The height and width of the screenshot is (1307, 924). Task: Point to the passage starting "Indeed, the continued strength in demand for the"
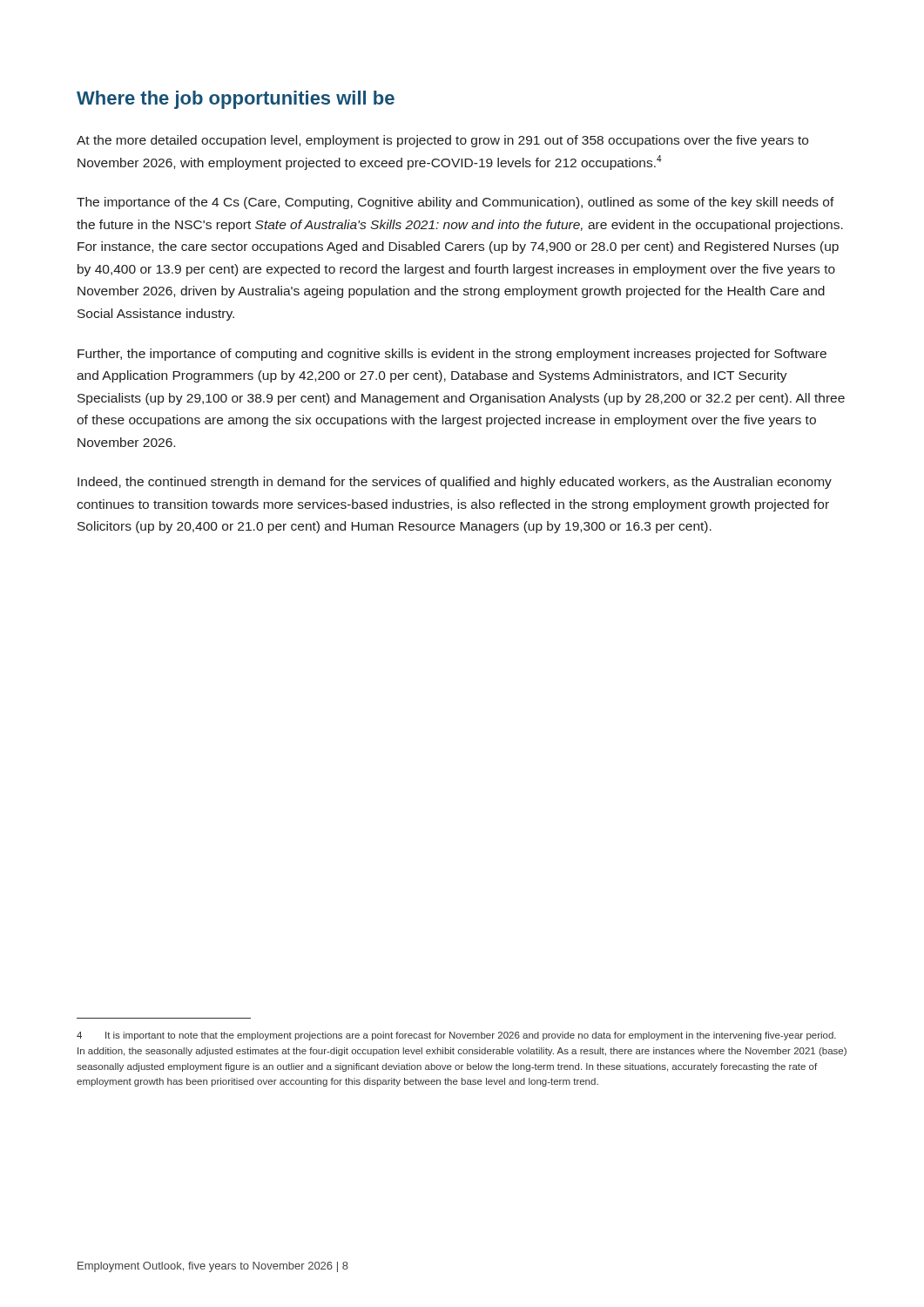click(x=454, y=504)
